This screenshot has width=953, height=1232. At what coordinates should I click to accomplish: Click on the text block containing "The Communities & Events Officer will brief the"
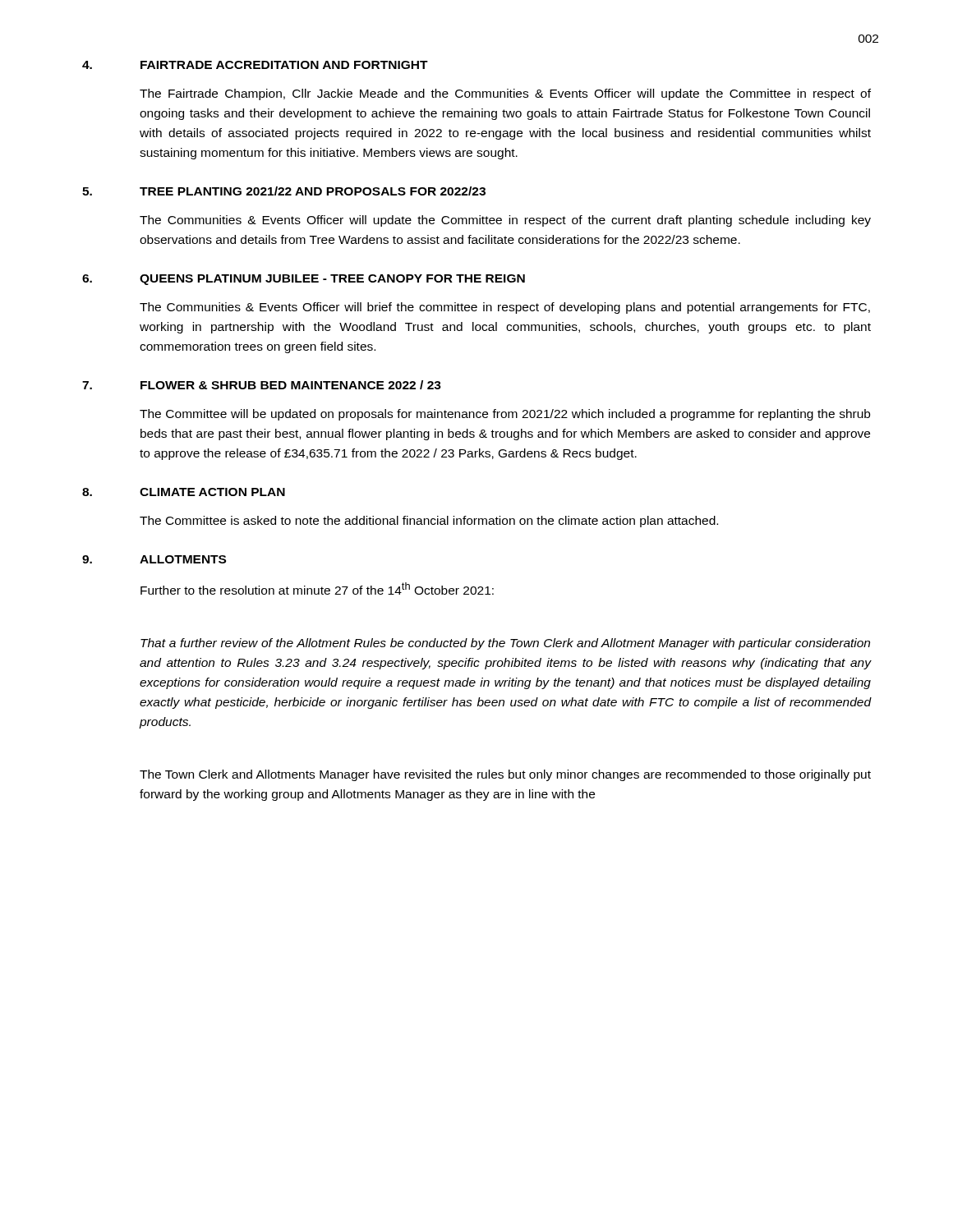(x=476, y=327)
